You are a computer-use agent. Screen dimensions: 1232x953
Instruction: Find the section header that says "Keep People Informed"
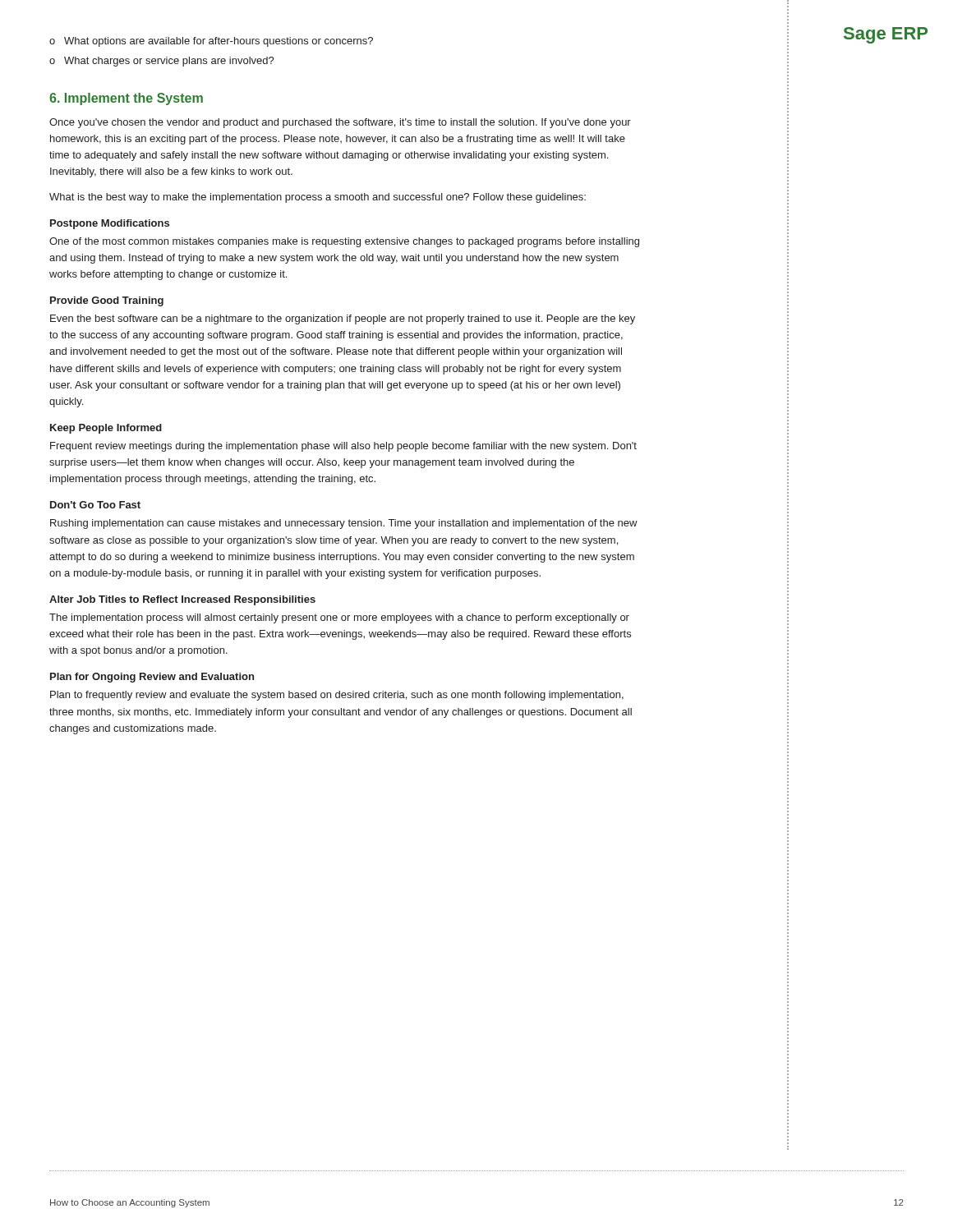[x=106, y=428]
